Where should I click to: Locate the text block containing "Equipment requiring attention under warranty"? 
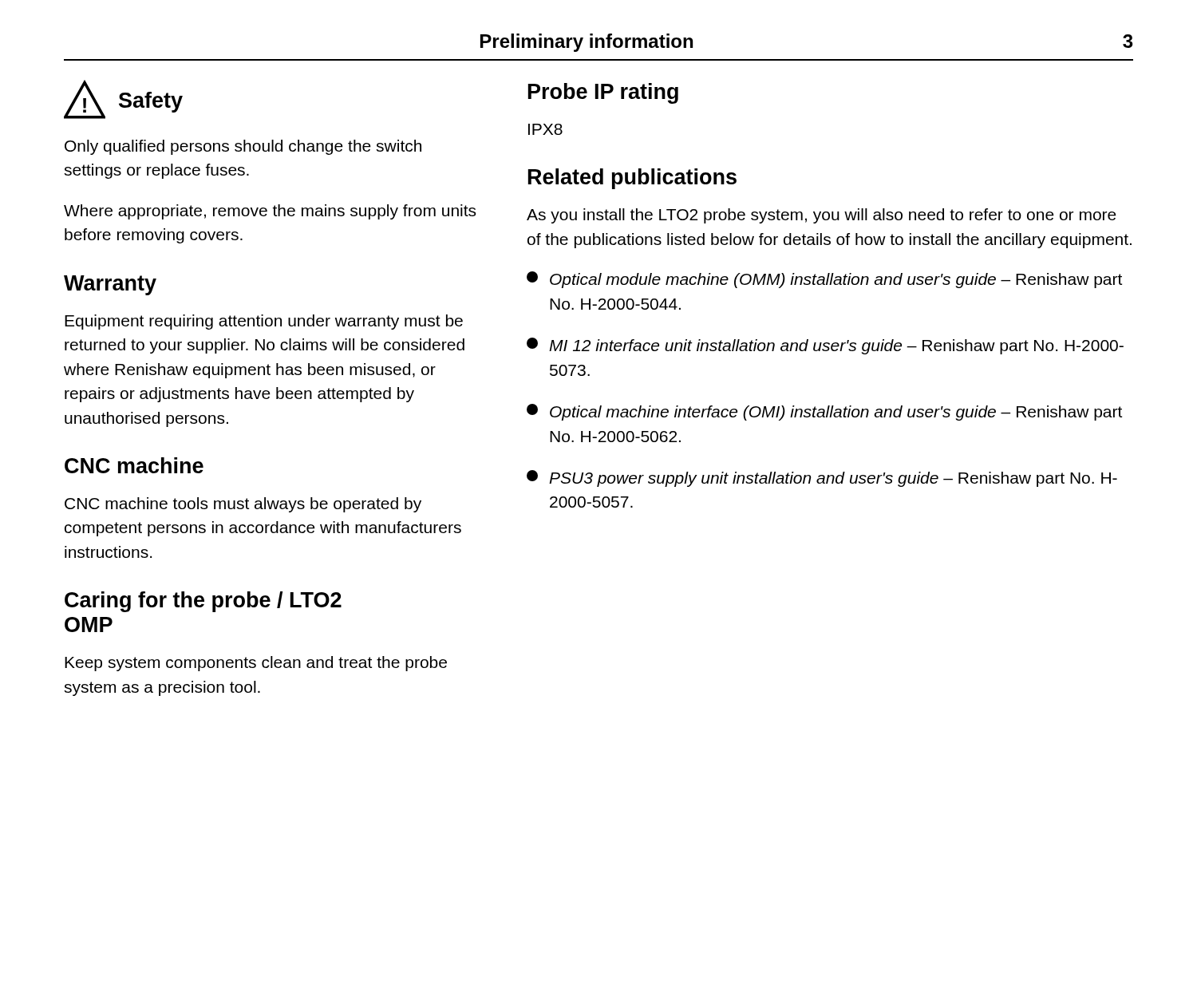[x=265, y=369]
